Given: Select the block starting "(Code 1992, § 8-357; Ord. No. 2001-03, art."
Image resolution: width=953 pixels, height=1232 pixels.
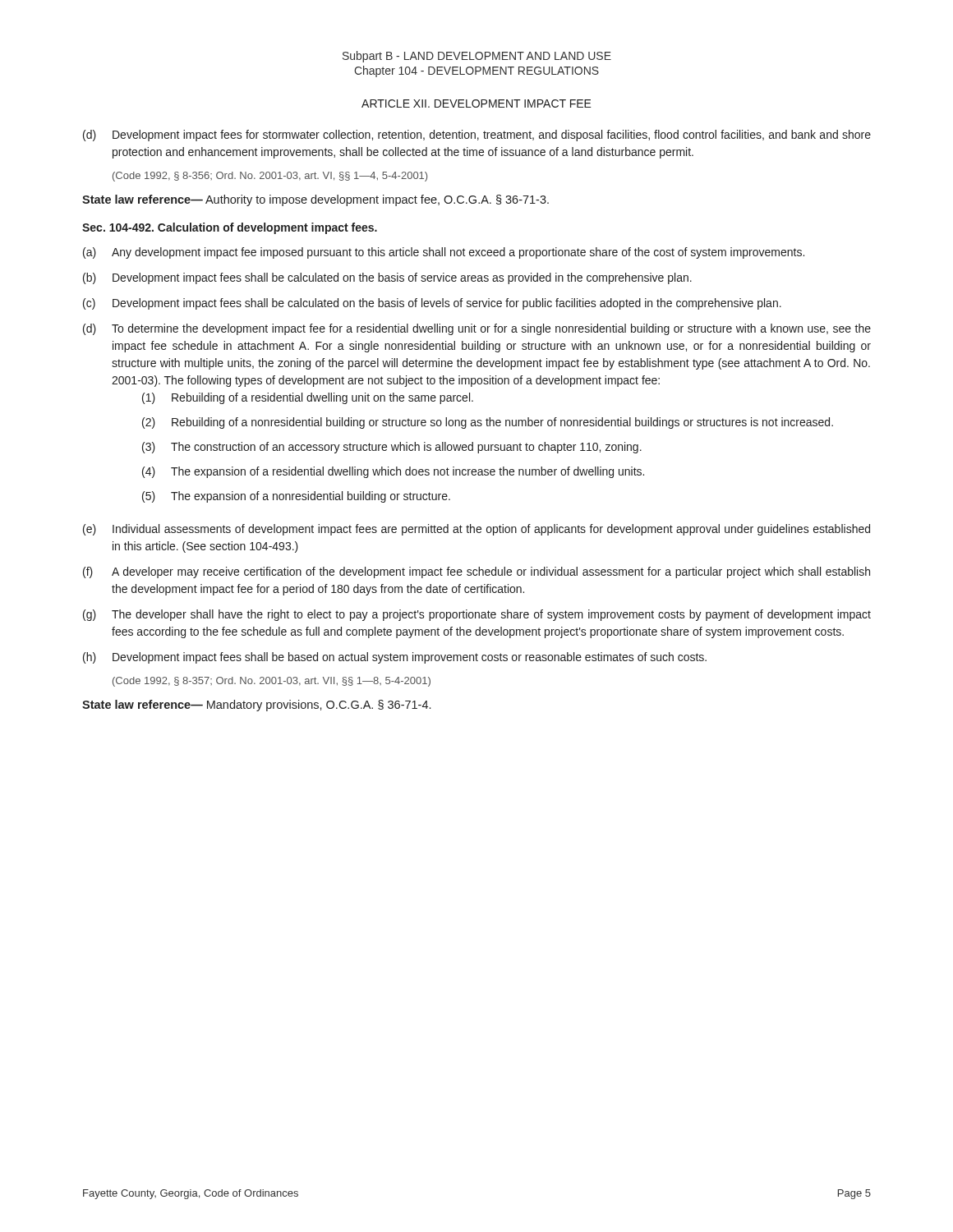Looking at the screenshot, I should pos(271,680).
